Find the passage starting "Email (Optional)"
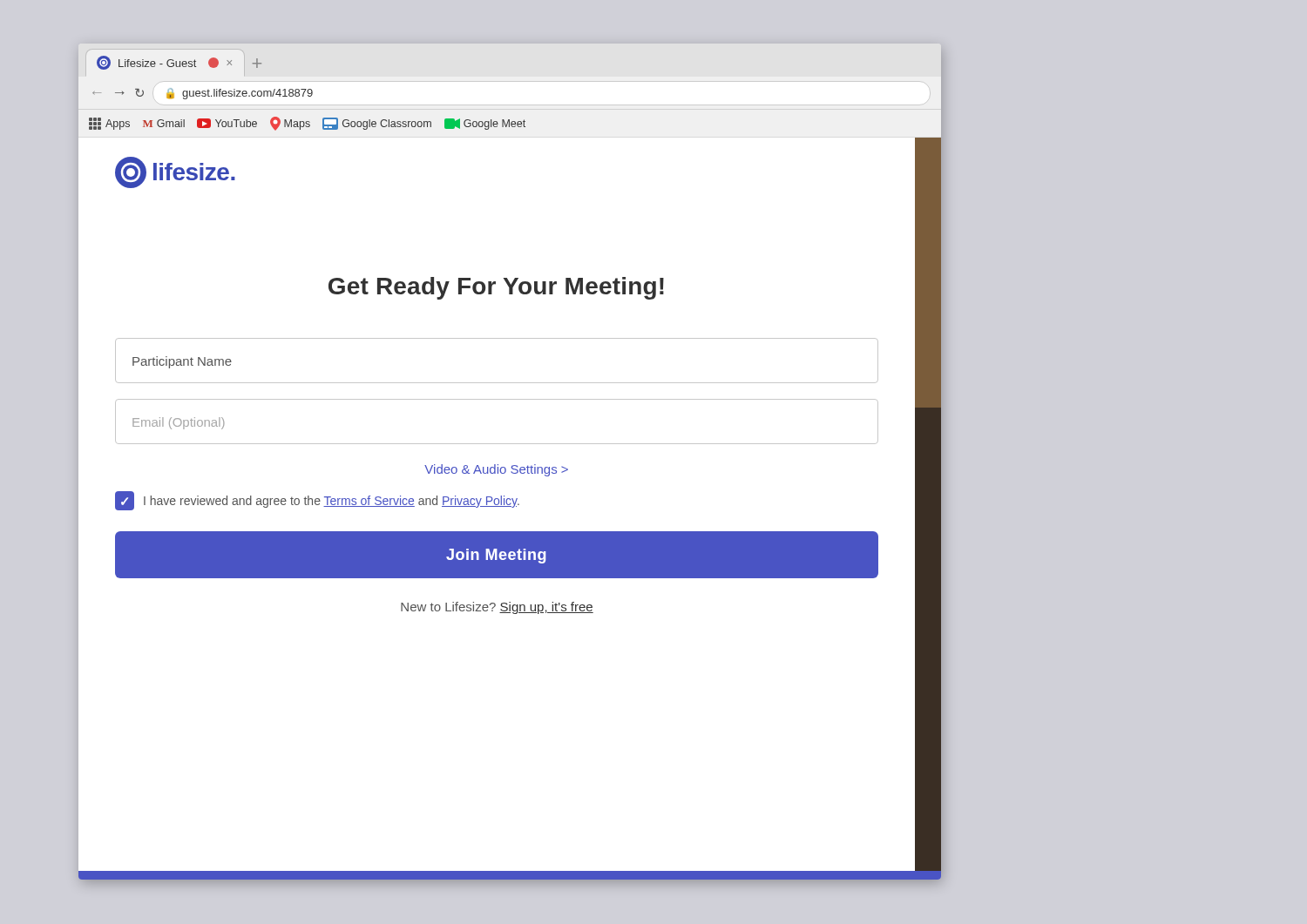 click(x=178, y=422)
